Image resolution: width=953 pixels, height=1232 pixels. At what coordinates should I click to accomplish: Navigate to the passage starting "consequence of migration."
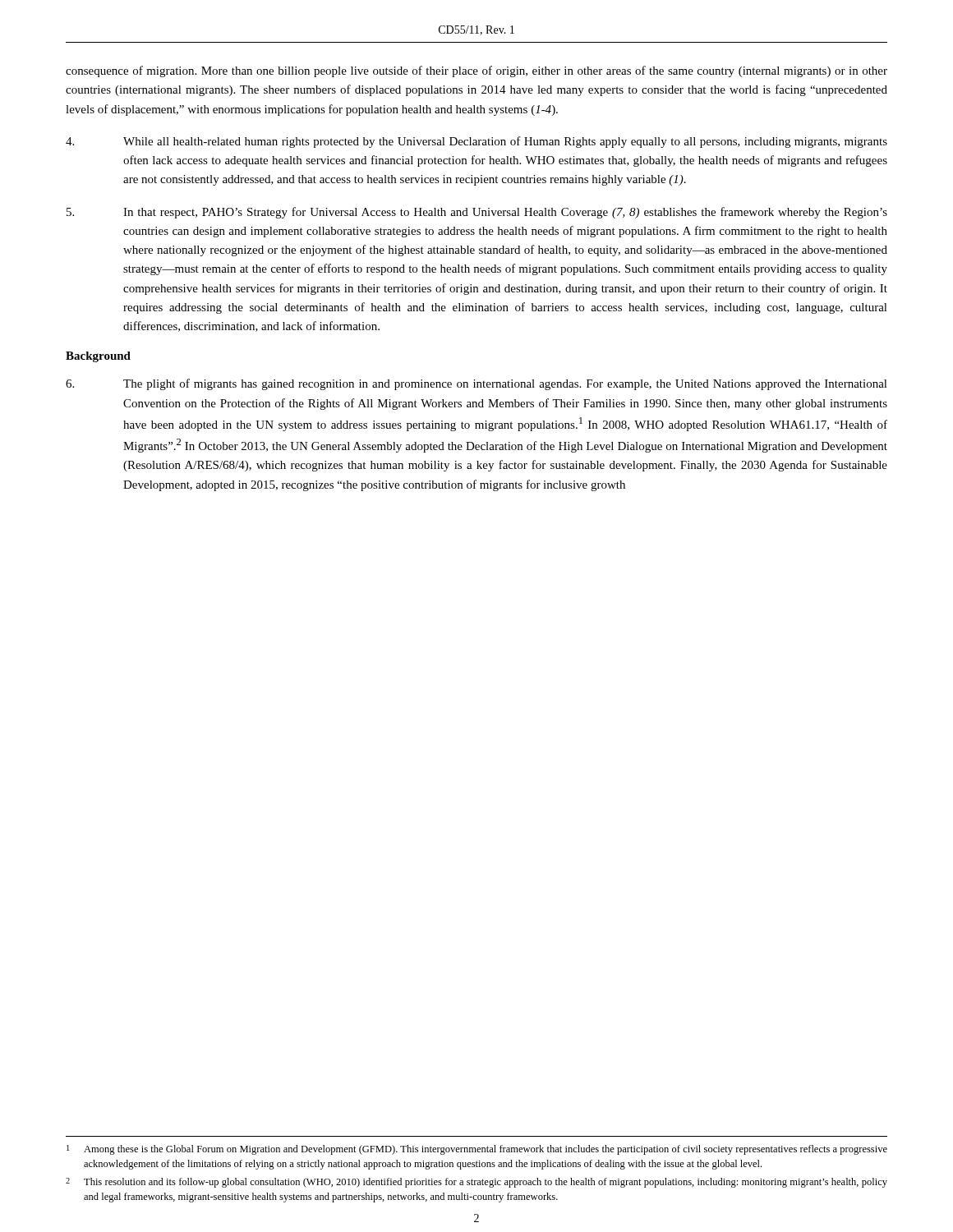click(x=476, y=90)
